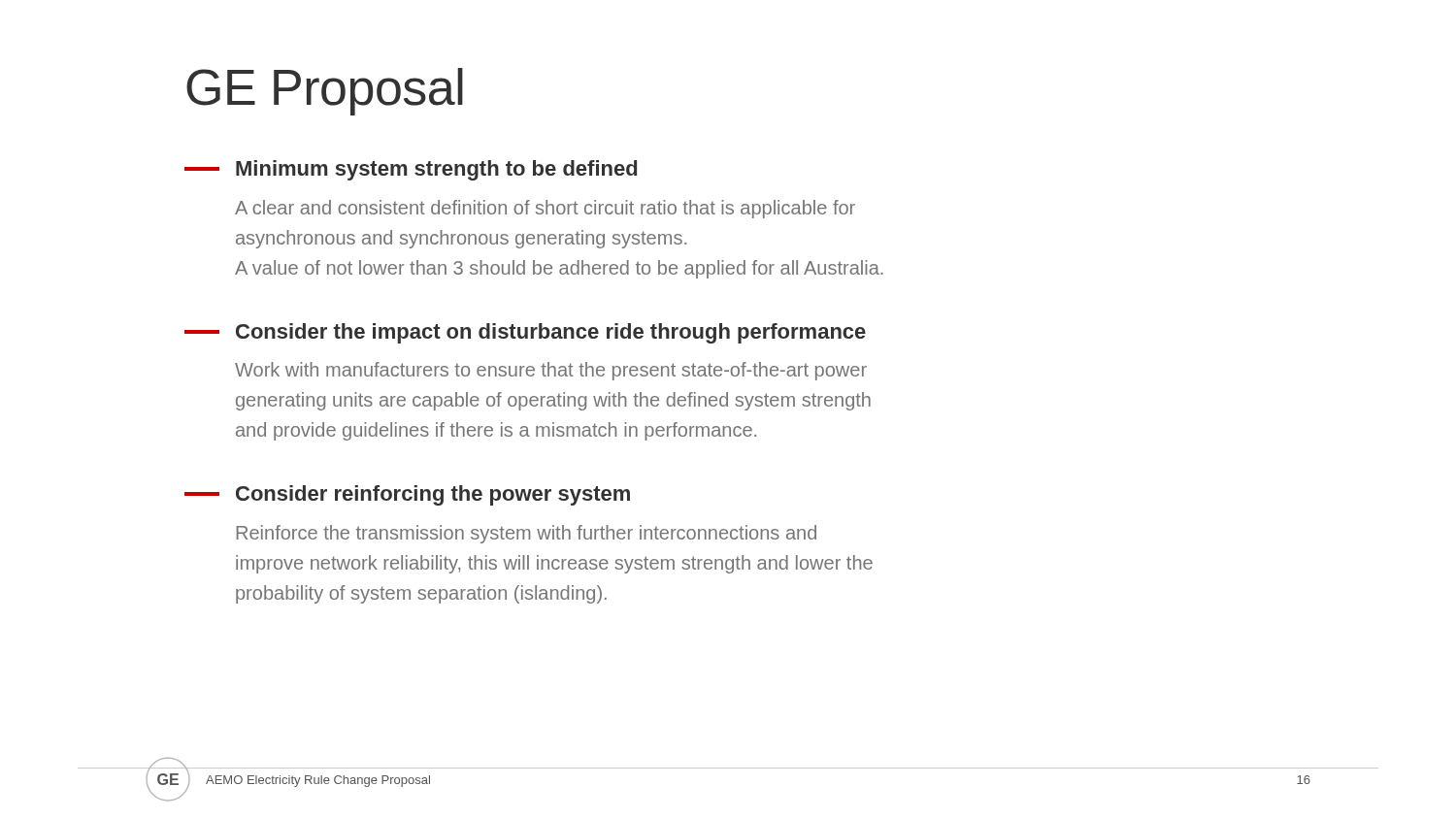This screenshot has height=819, width=1456.
Task: Click the passage that begins "Consider the impact on disturbance ride"
Action: (772, 382)
